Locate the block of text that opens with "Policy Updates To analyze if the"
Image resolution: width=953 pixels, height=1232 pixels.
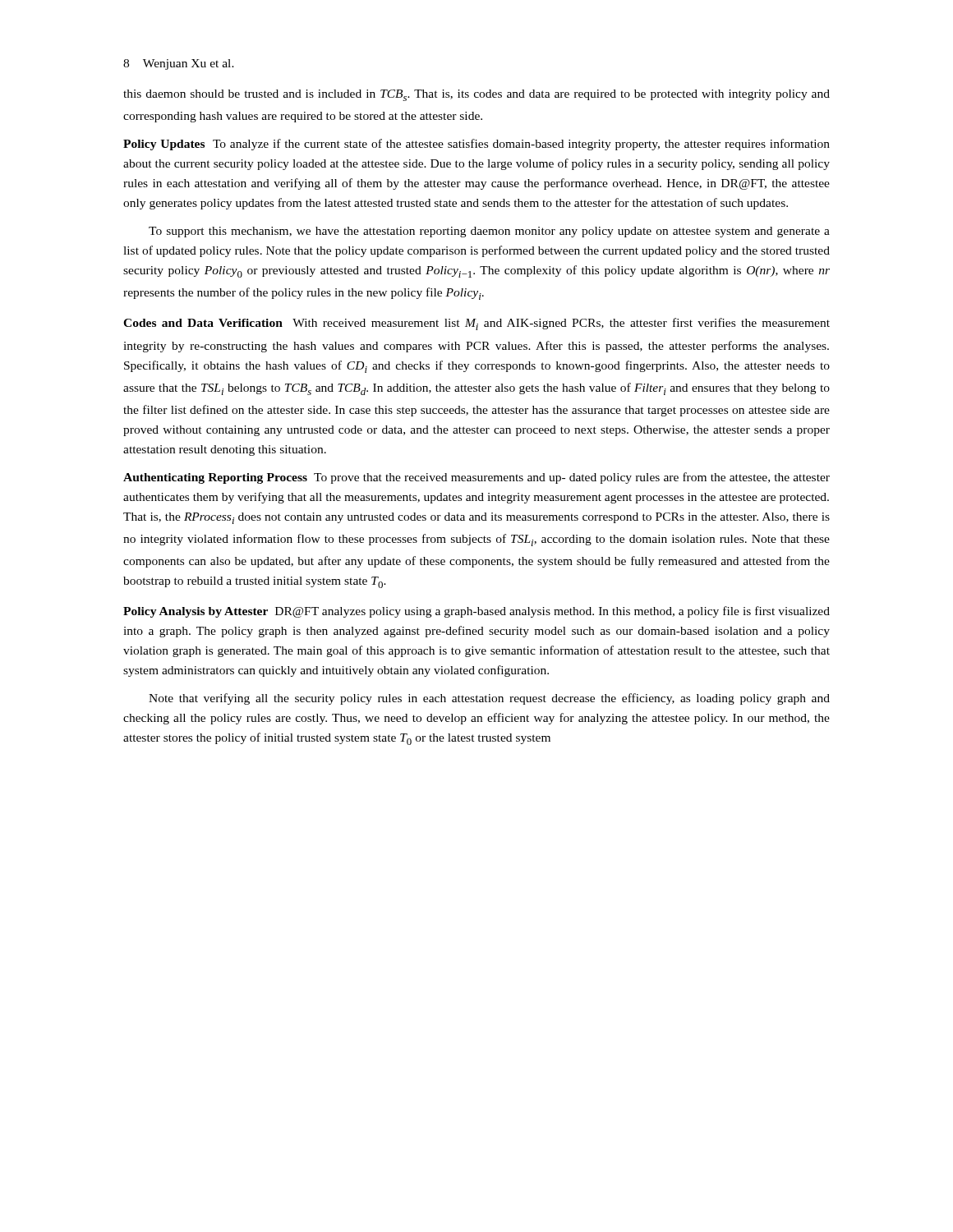pyautogui.click(x=476, y=173)
